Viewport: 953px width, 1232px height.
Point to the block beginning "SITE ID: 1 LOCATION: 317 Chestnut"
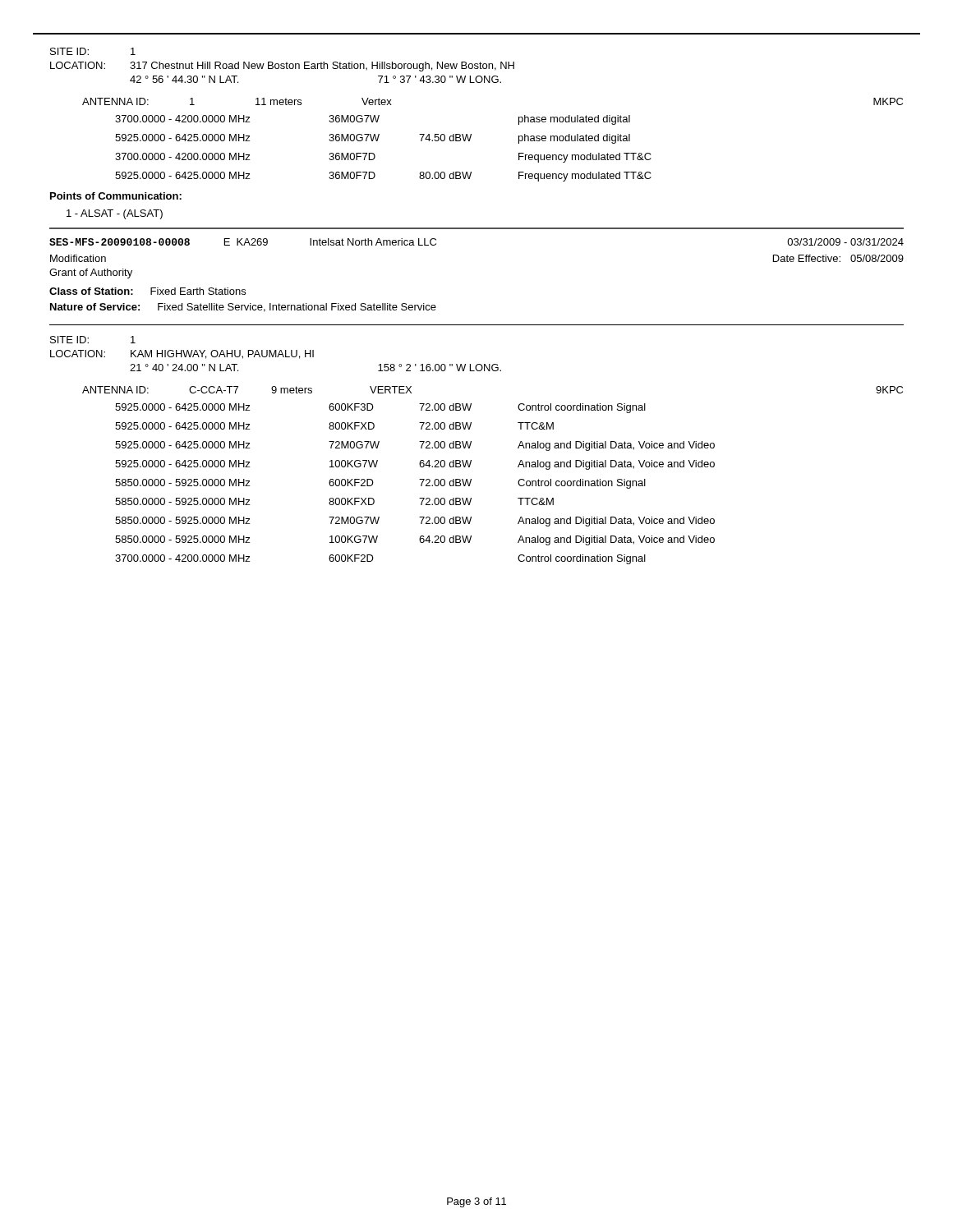476,65
